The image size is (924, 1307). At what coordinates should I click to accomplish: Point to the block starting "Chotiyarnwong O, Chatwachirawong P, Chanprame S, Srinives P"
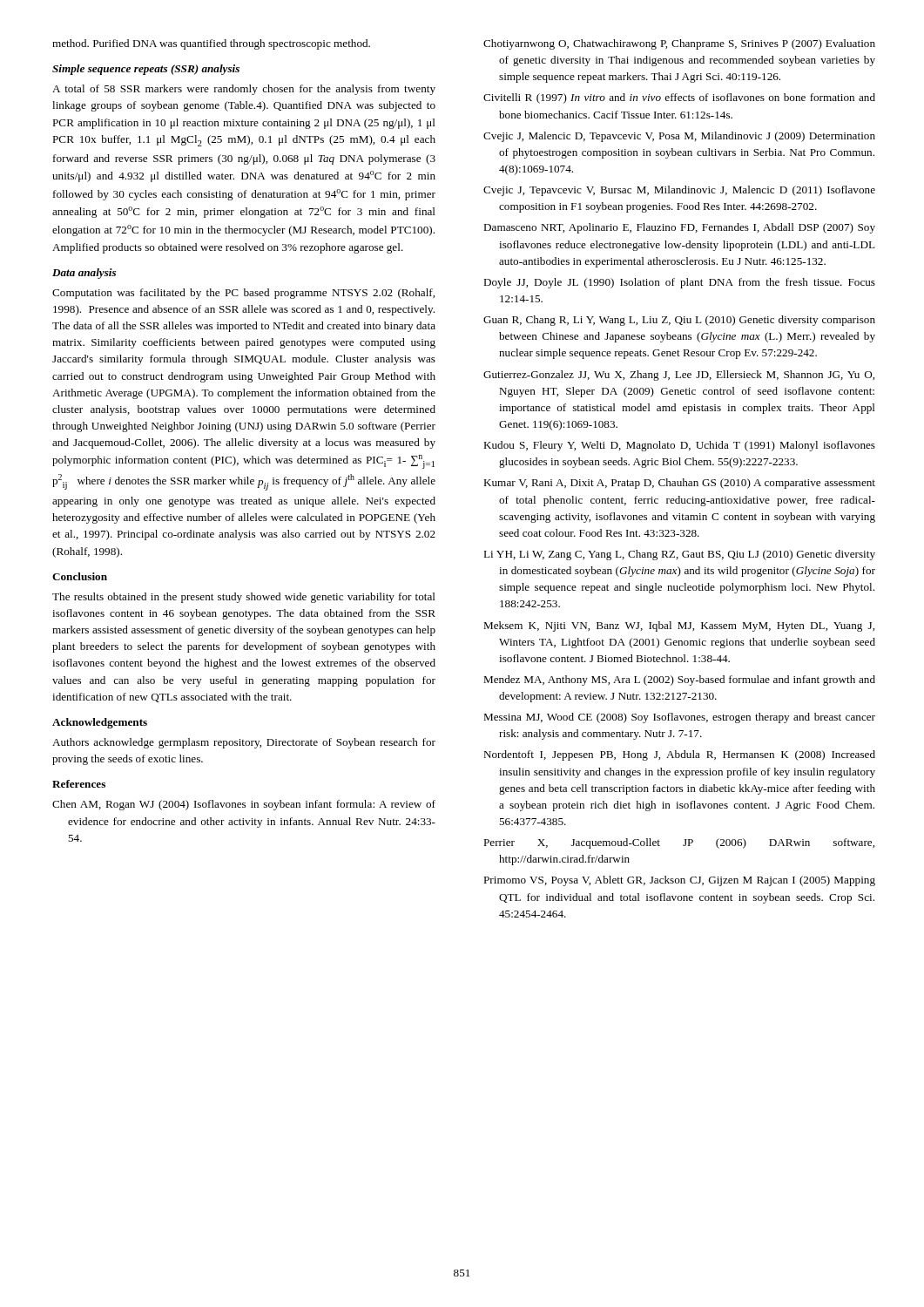pyautogui.click(x=679, y=60)
